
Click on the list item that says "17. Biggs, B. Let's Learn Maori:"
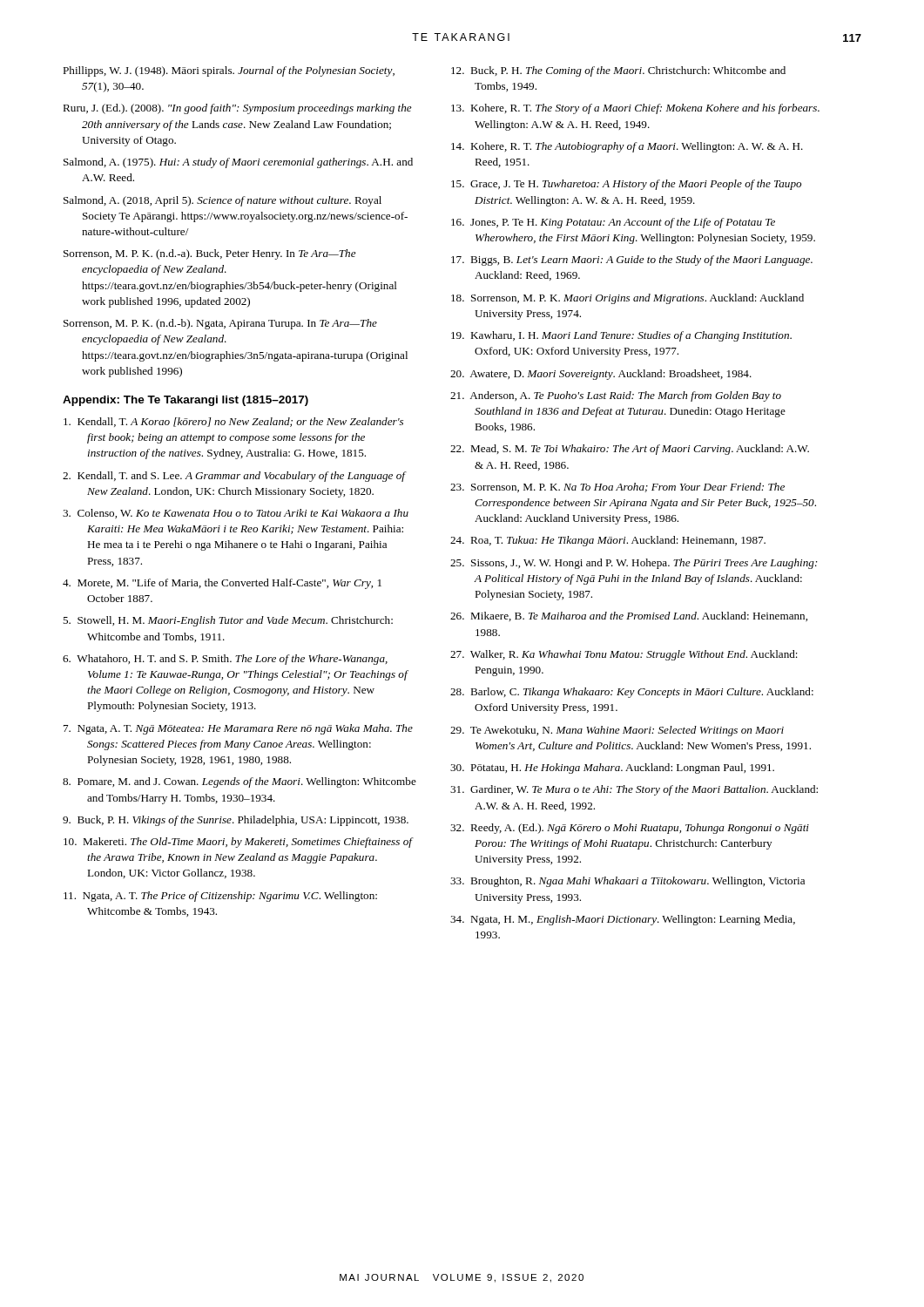(632, 267)
